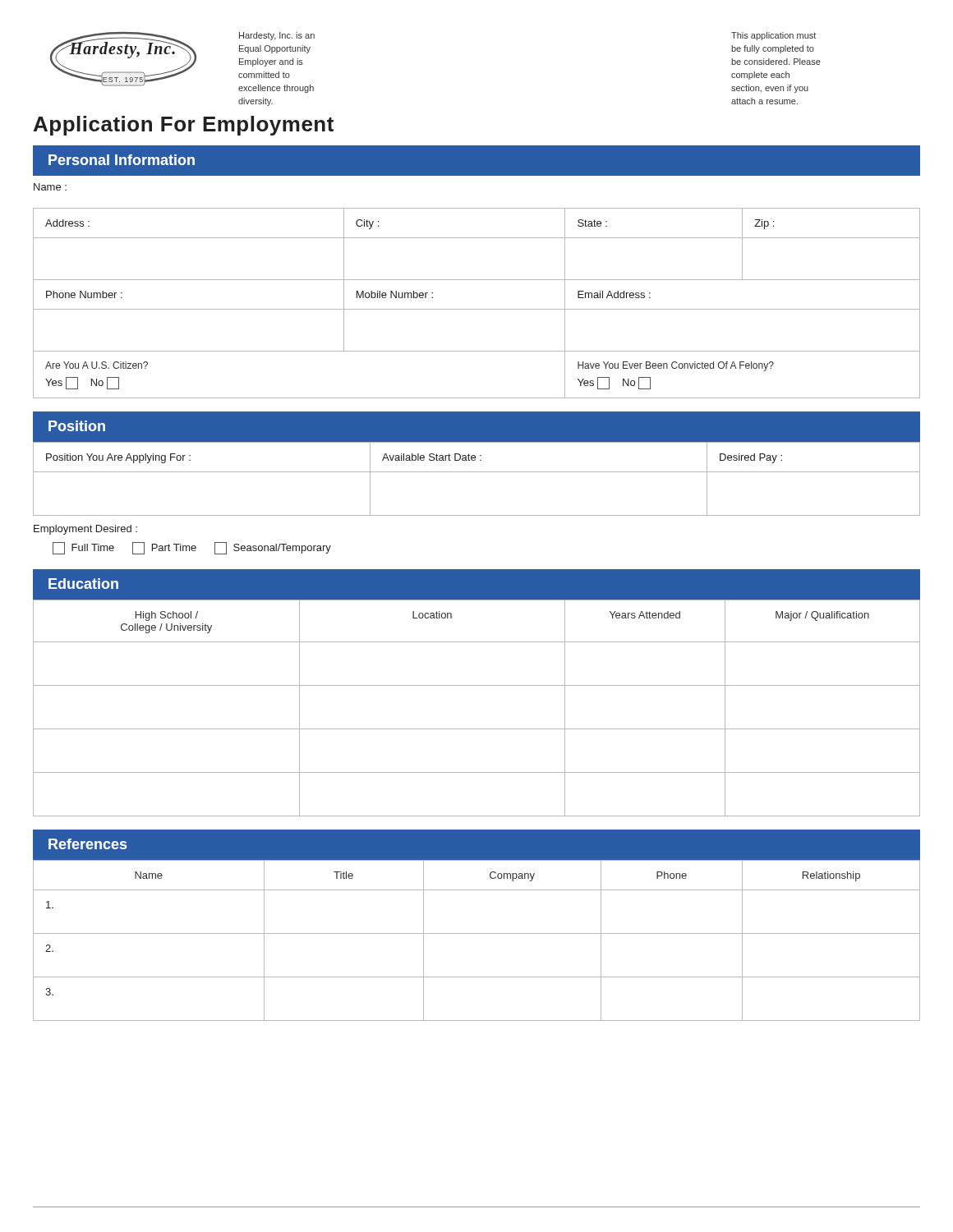Click on the table containing "Address :"
This screenshot has height=1232, width=953.
click(x=476, y=303)
